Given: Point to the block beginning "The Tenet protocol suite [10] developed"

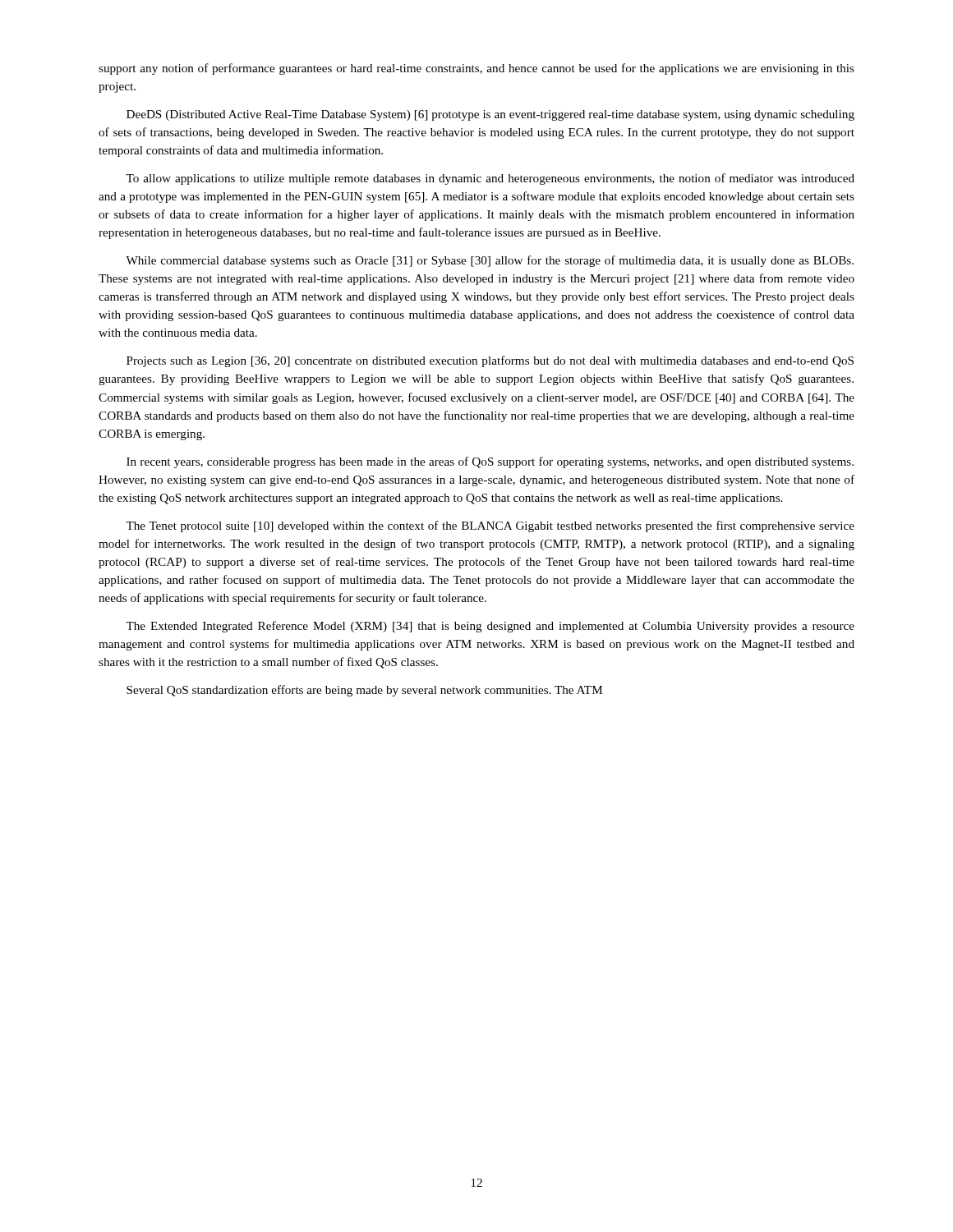Looking at the screenshot, I should (476, 562).
